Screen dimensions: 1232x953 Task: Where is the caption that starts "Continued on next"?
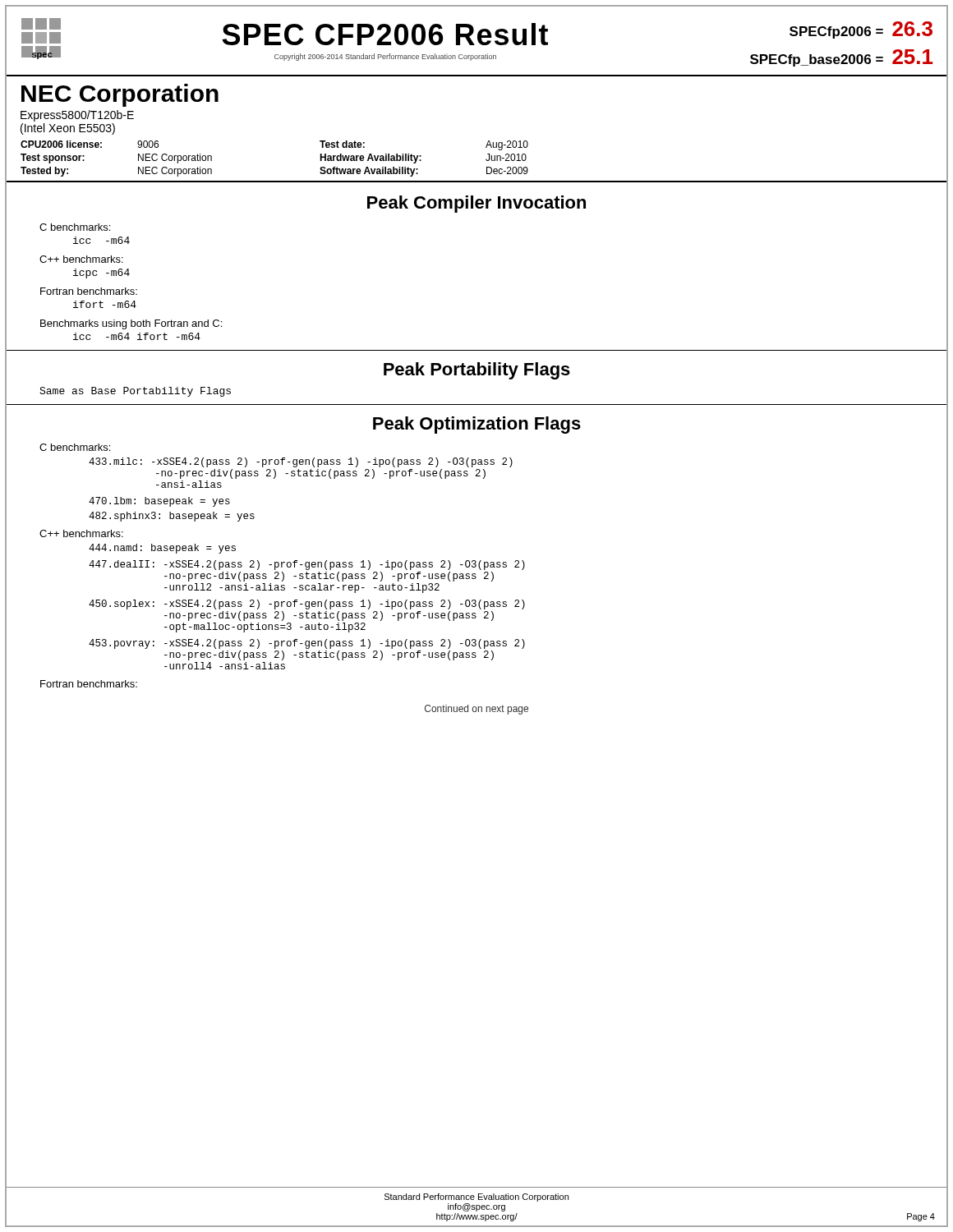[476, 709]
